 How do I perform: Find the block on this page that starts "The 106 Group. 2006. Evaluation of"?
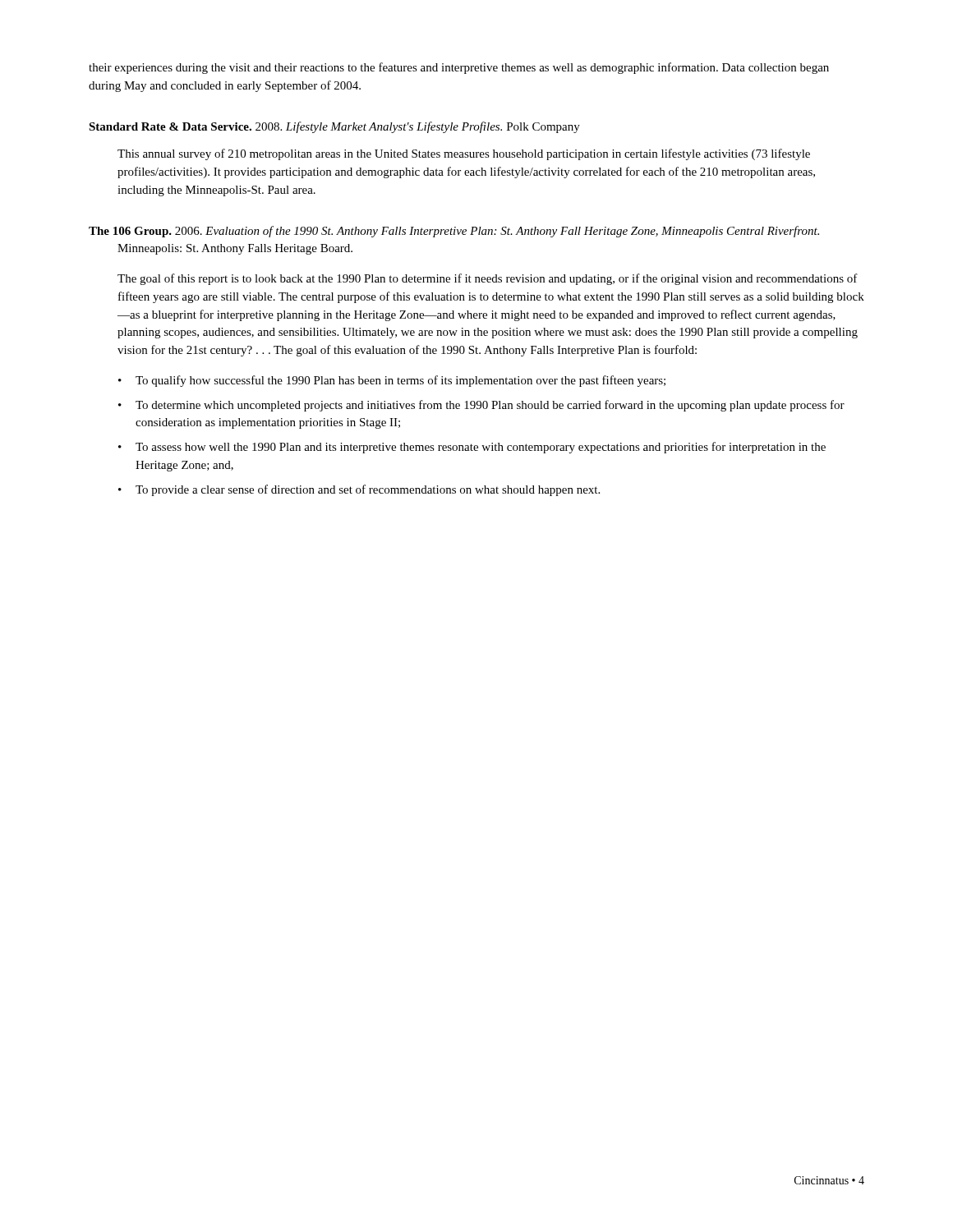click(x=476, y=360)
